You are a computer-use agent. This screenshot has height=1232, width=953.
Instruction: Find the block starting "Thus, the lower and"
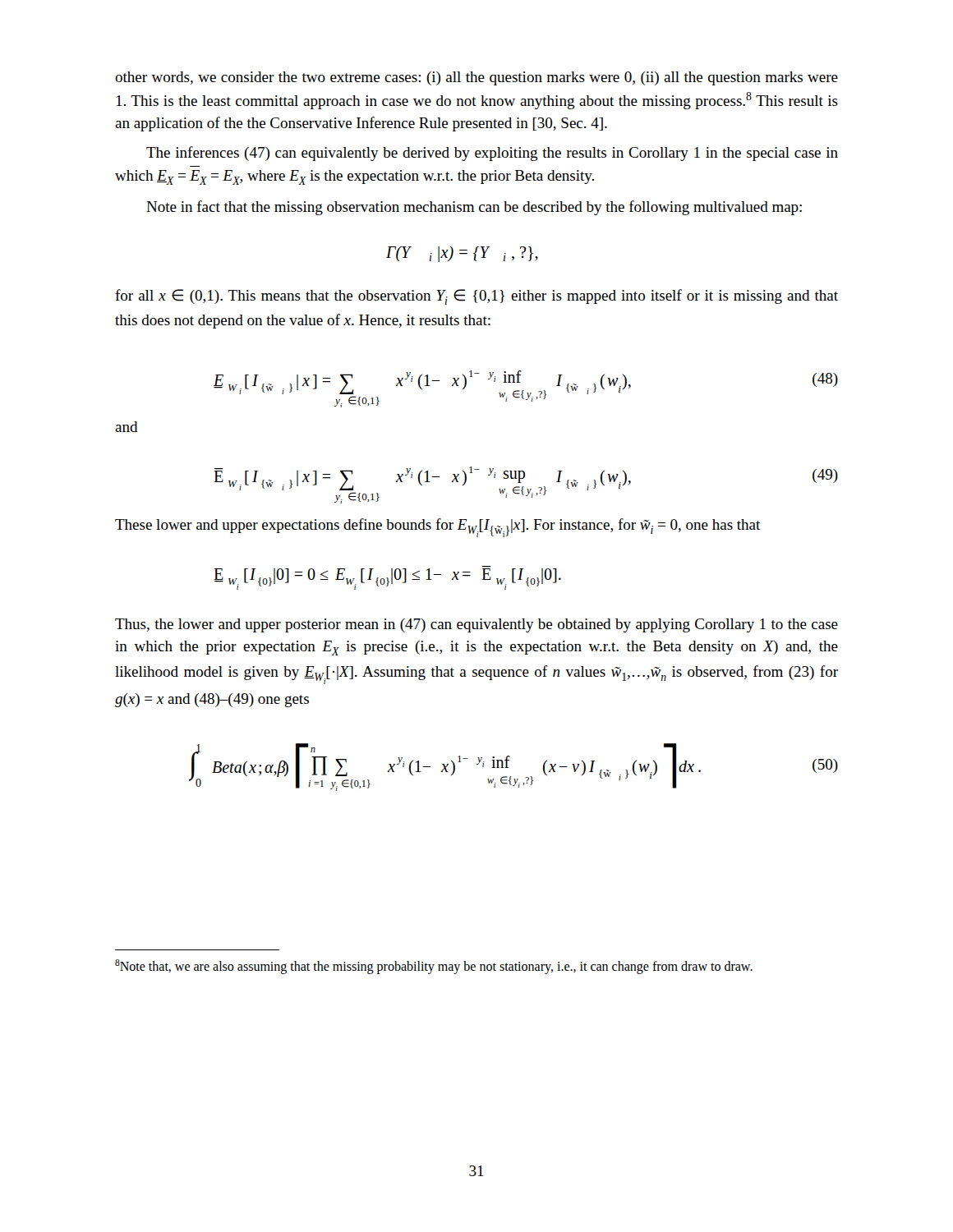pyautogui.click(x=476, y=661)
